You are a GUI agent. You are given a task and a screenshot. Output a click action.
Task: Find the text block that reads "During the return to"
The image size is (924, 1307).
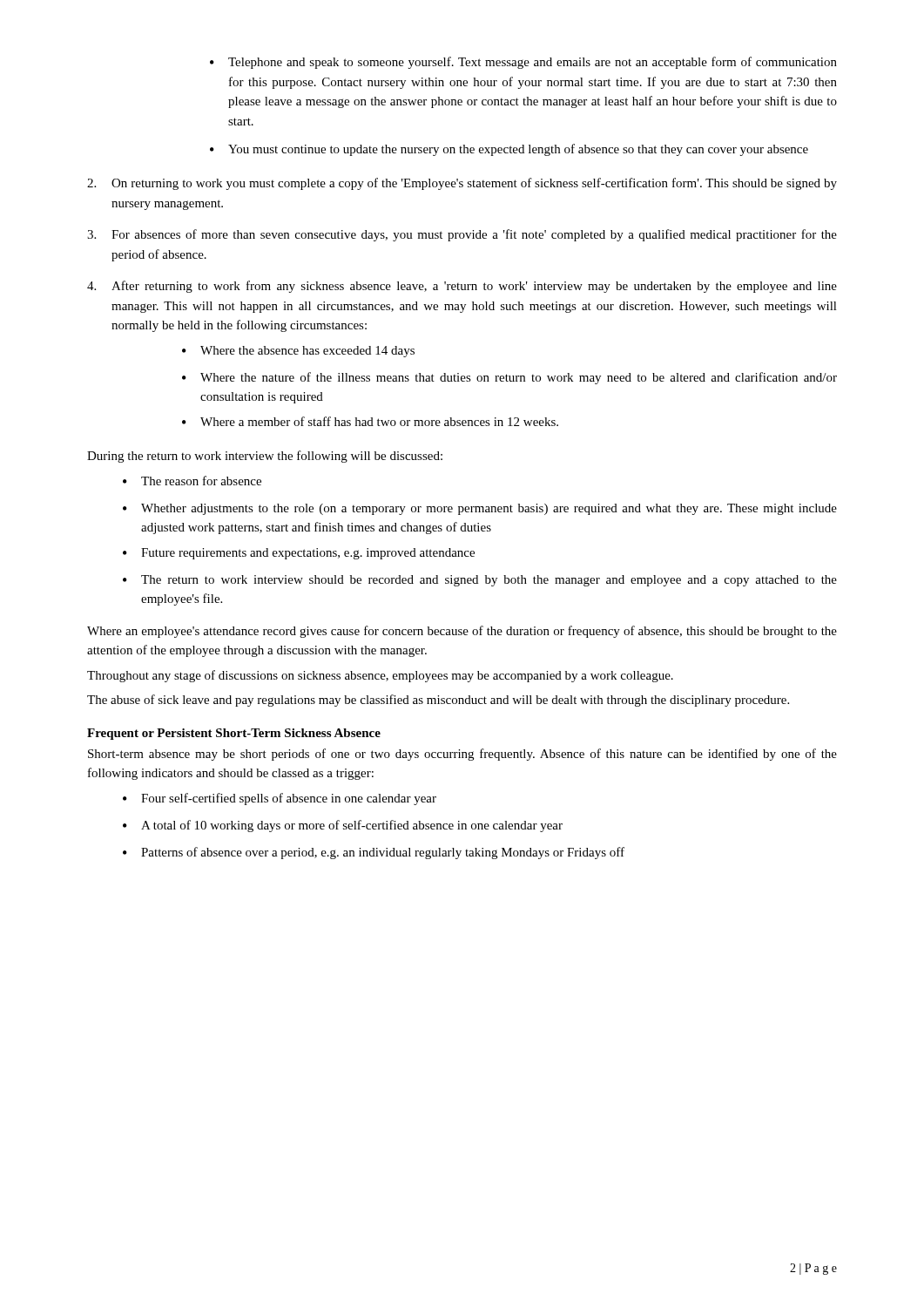click(265, 456)
